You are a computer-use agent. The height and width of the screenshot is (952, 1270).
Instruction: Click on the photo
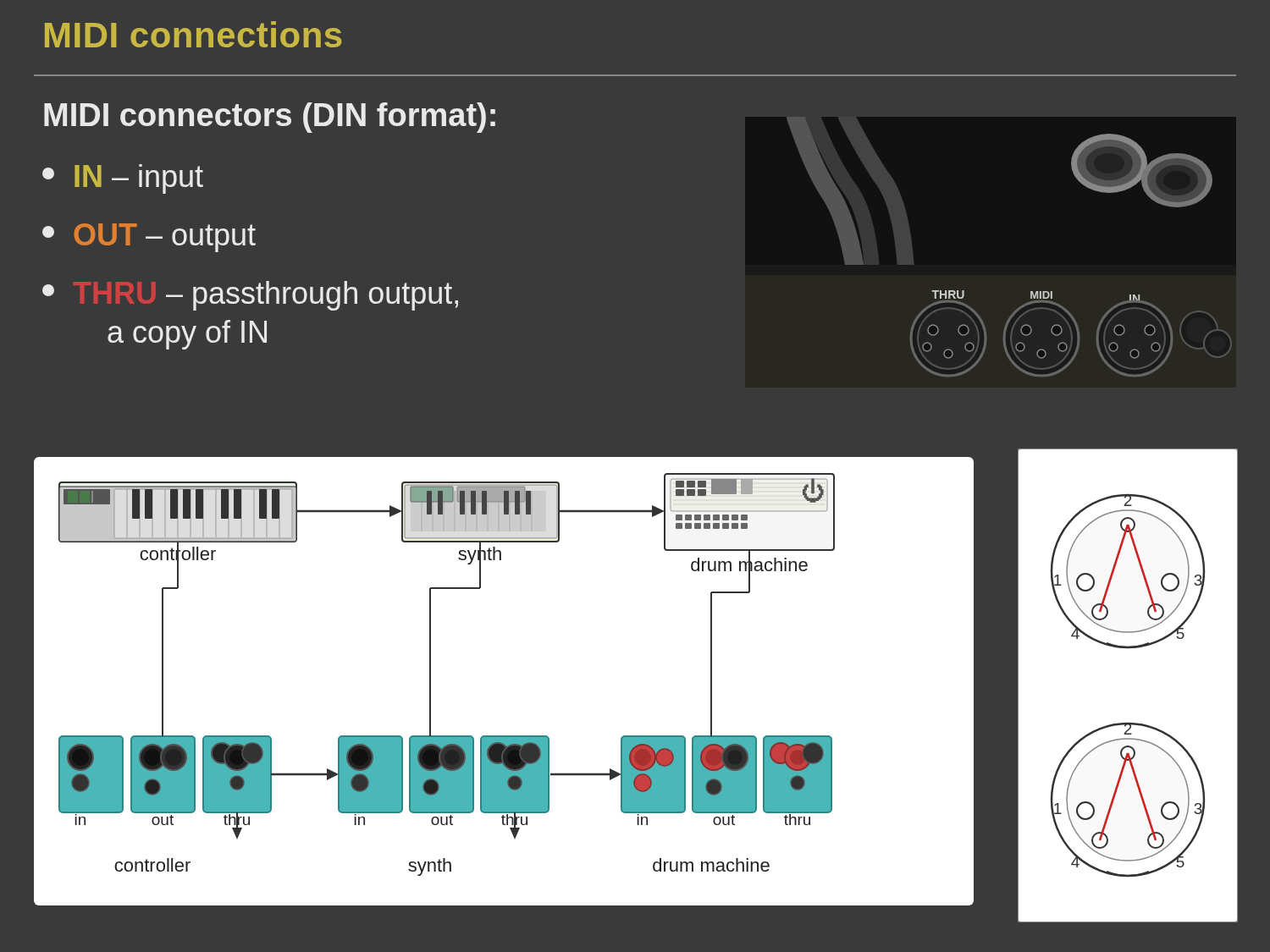click(991, 252)
